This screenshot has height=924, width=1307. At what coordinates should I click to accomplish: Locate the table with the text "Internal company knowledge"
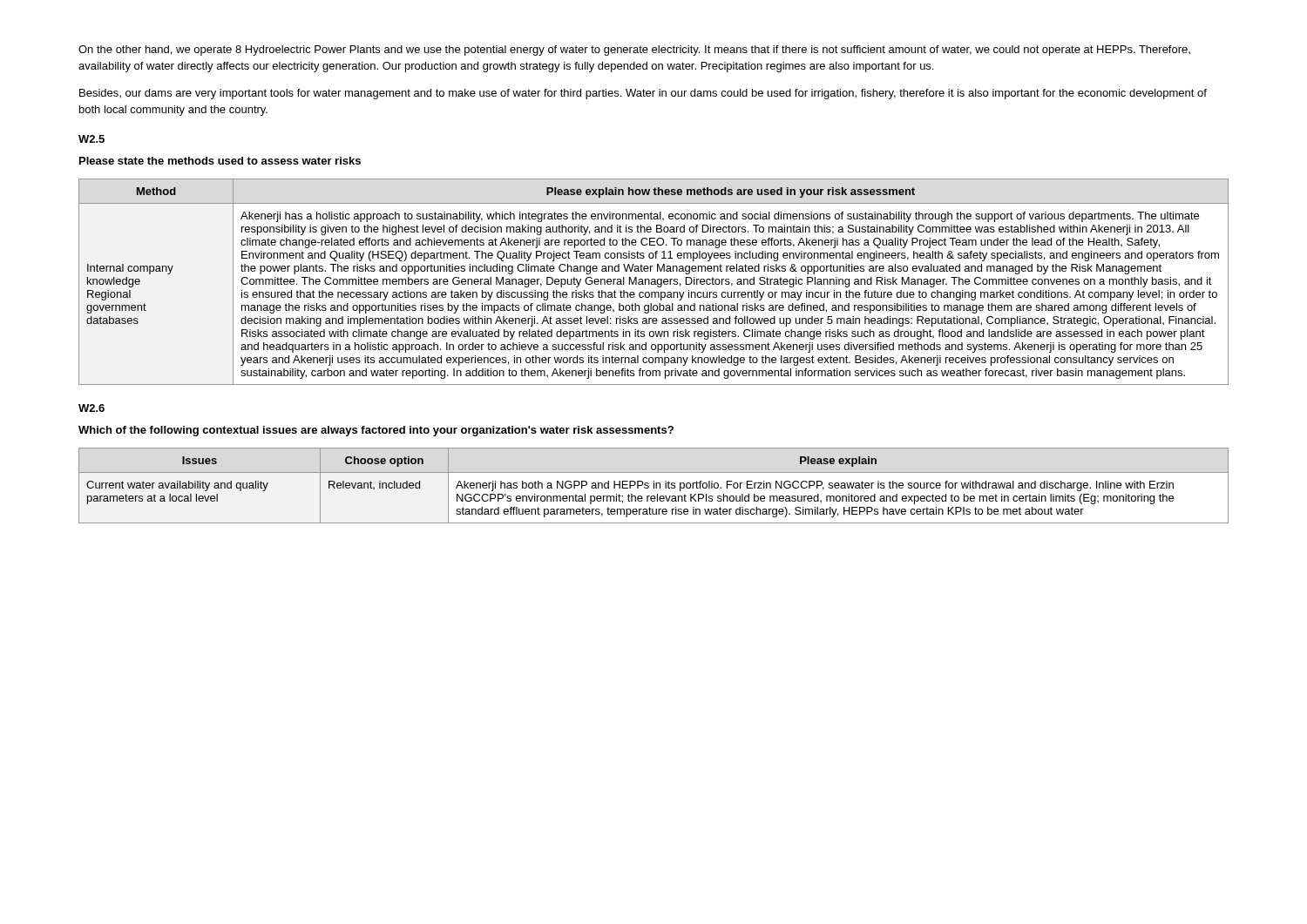coord(654,282)
